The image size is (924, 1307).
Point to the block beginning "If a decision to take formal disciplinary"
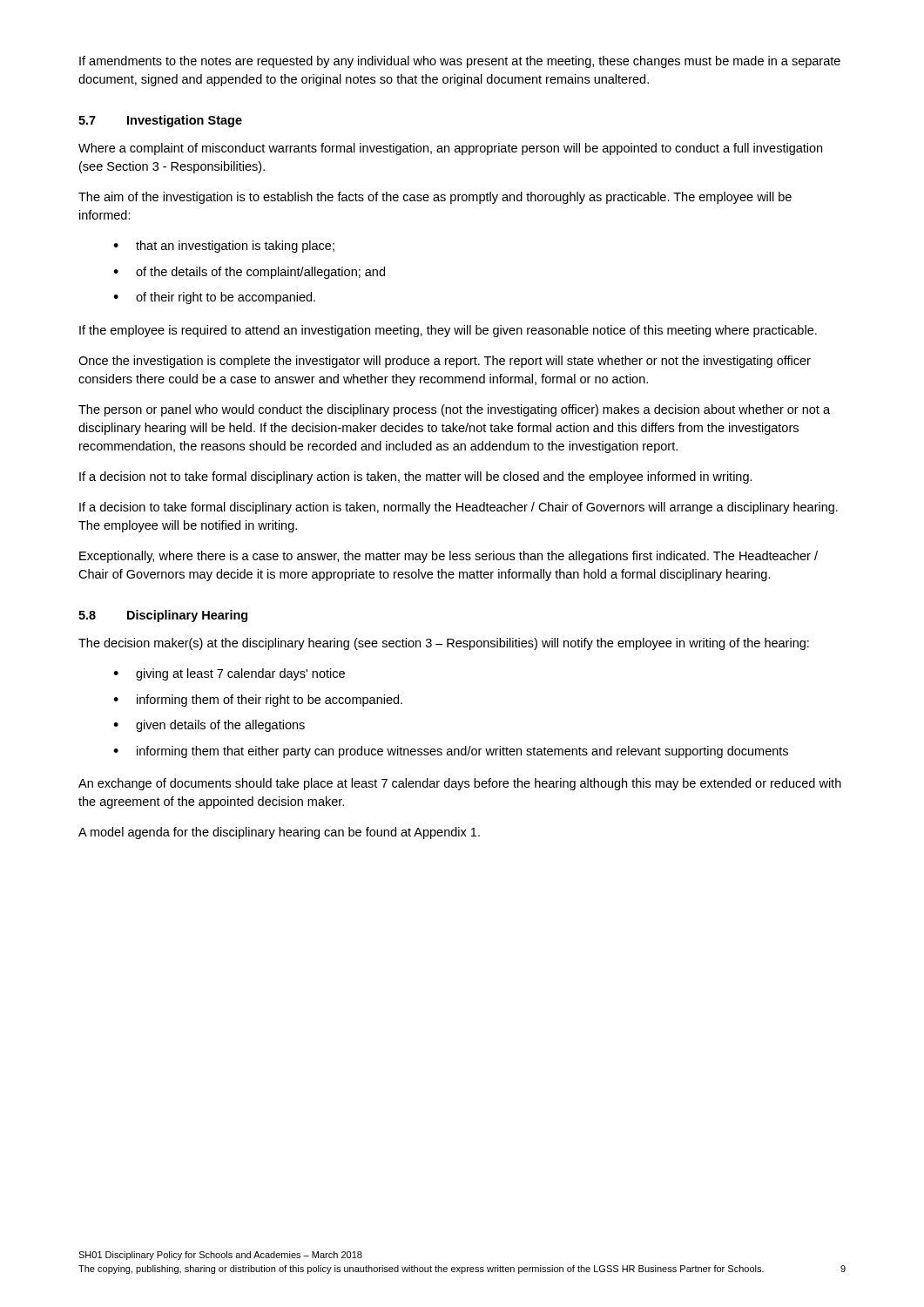click(458, 516)
